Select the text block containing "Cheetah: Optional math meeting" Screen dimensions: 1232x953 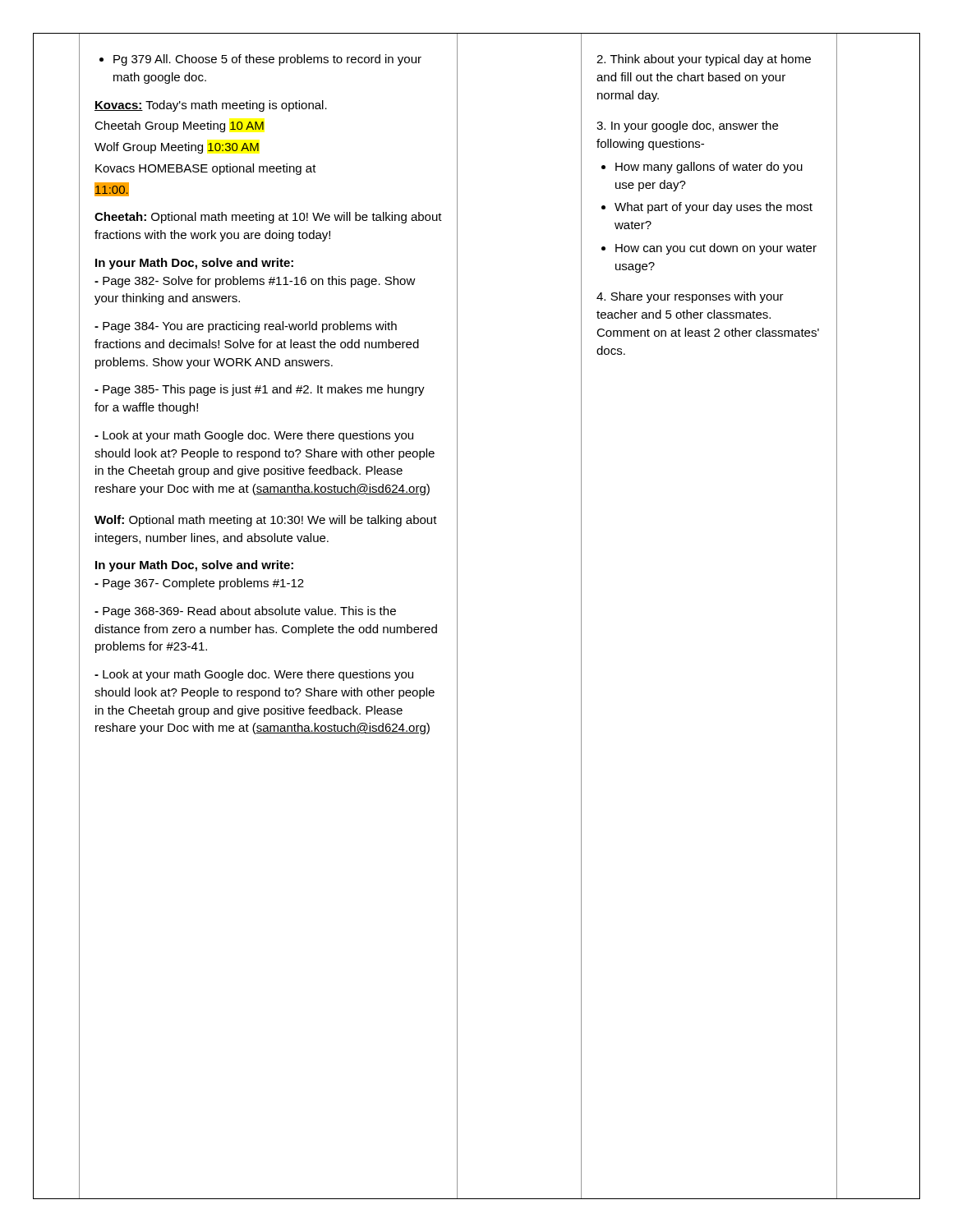[268, 226]
